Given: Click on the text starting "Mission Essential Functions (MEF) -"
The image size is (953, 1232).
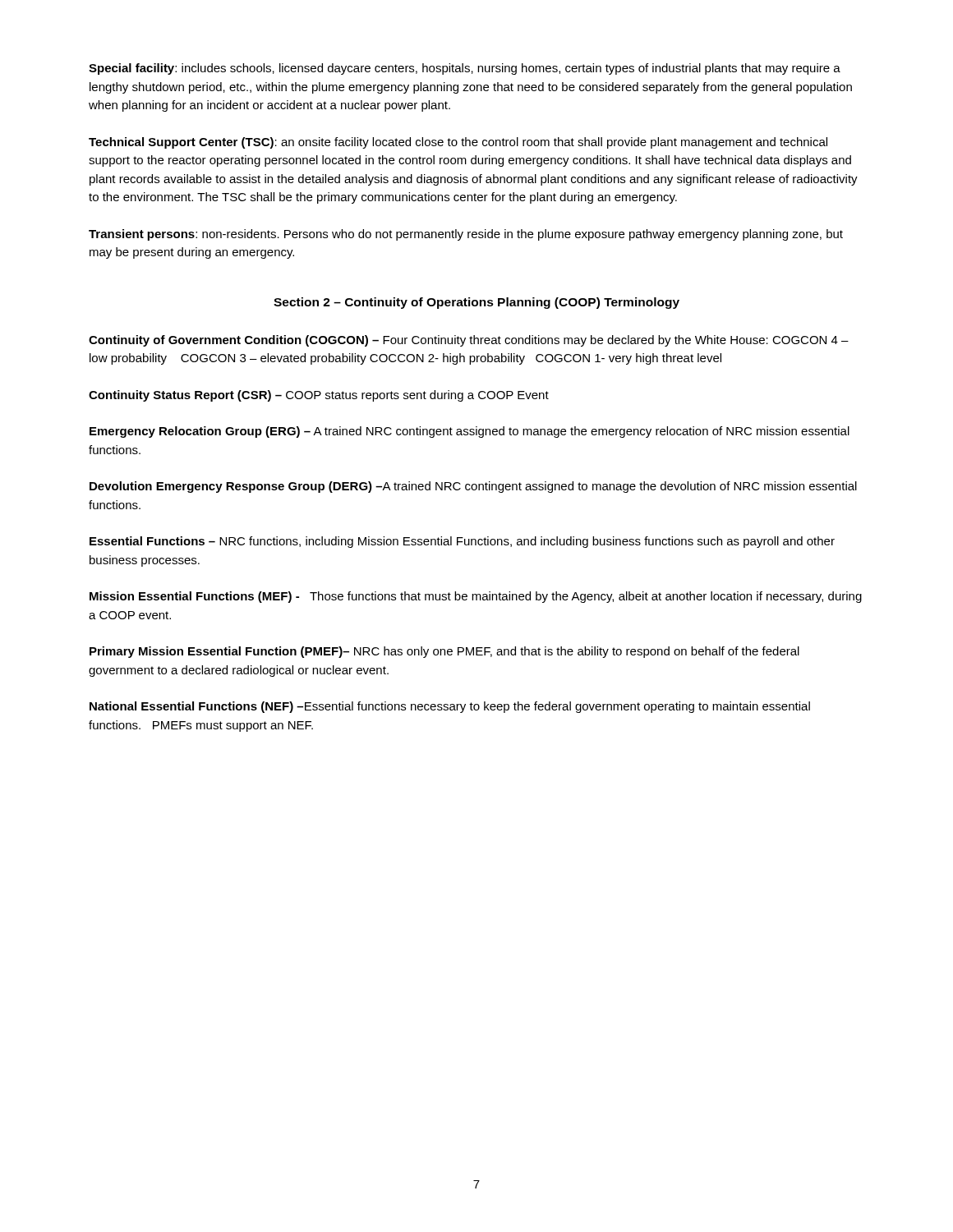Looking at the screenshot, I should [x=475, y=605].
